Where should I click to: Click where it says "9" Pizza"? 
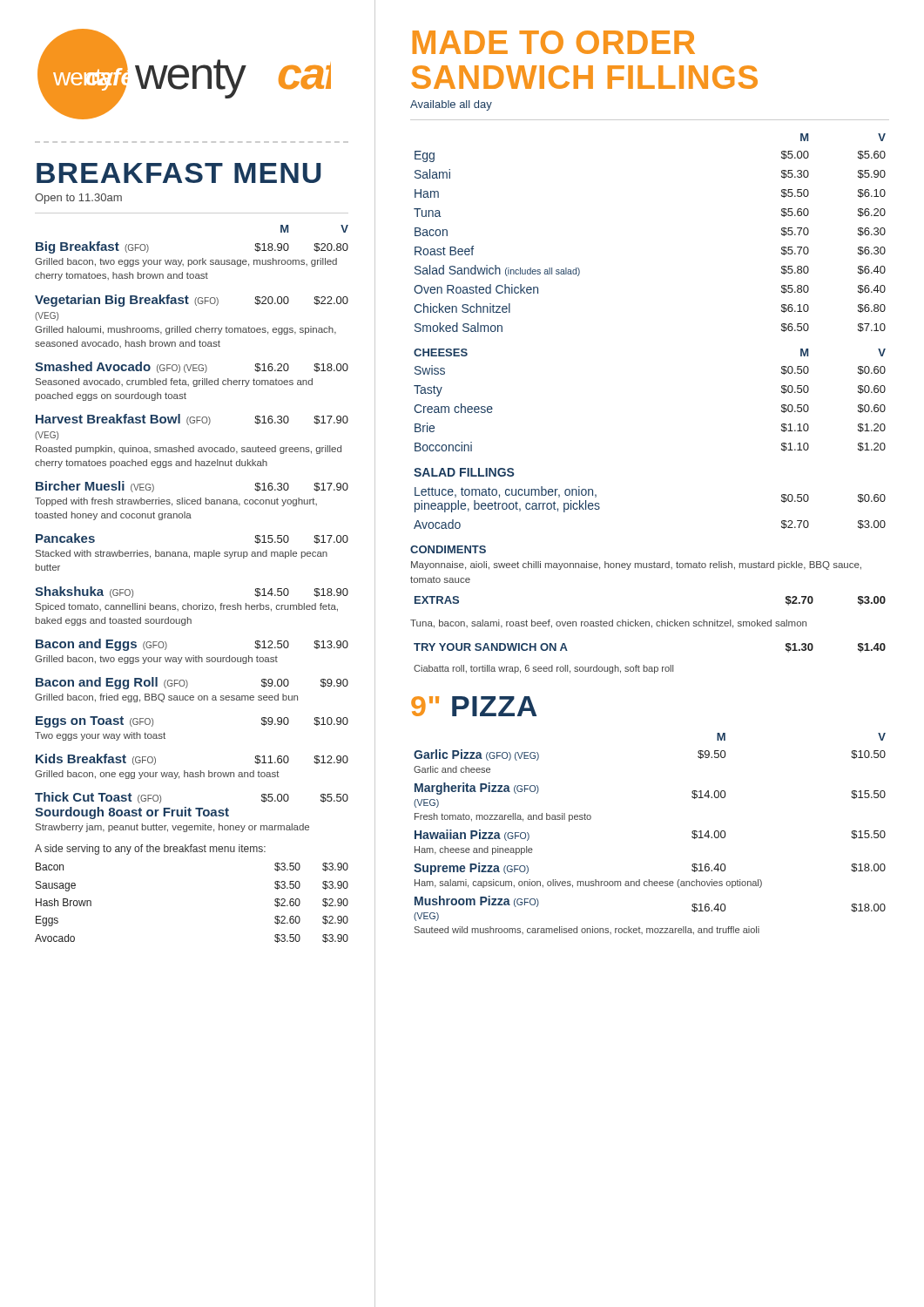474,705
